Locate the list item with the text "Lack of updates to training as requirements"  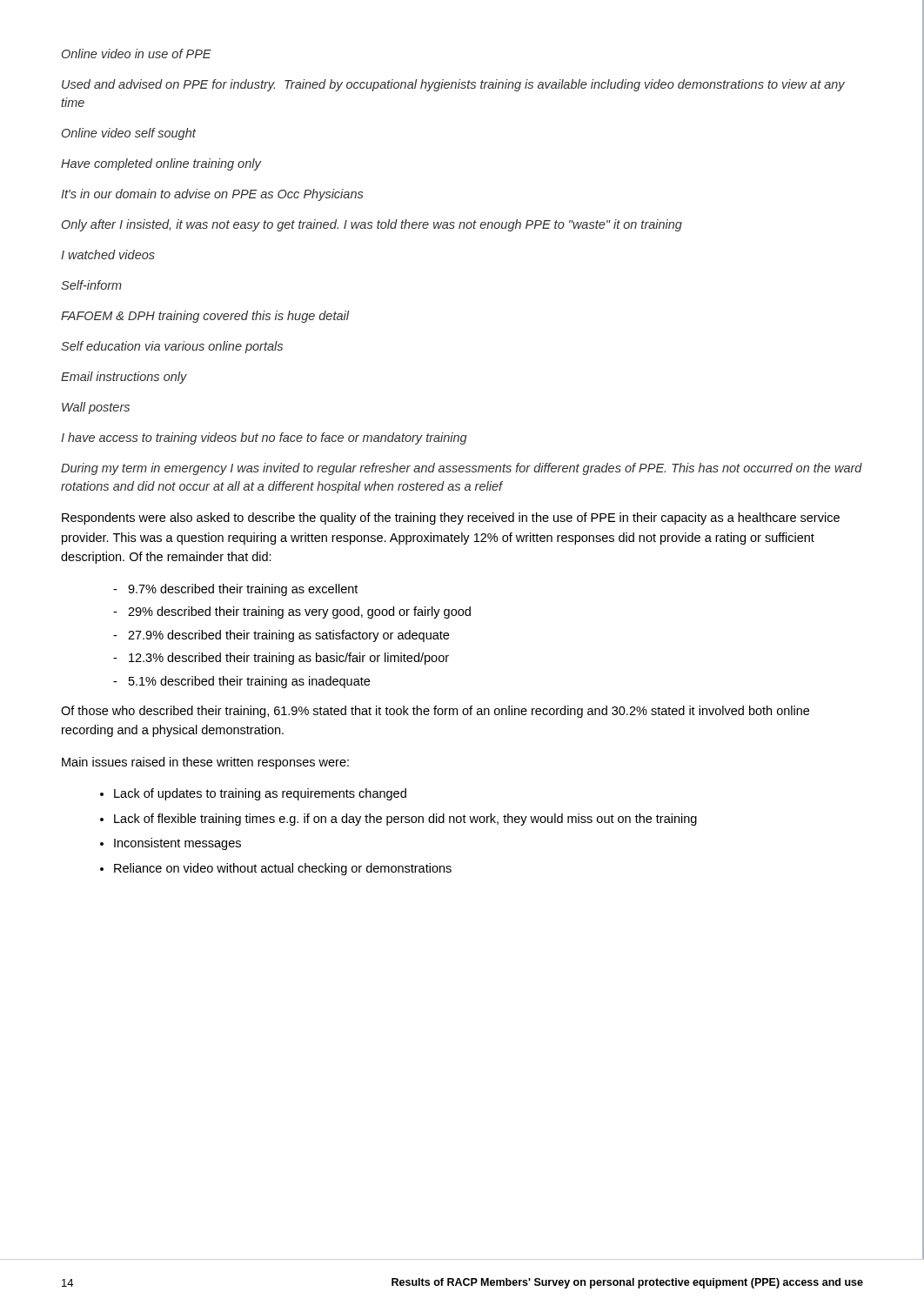(260, 794)
